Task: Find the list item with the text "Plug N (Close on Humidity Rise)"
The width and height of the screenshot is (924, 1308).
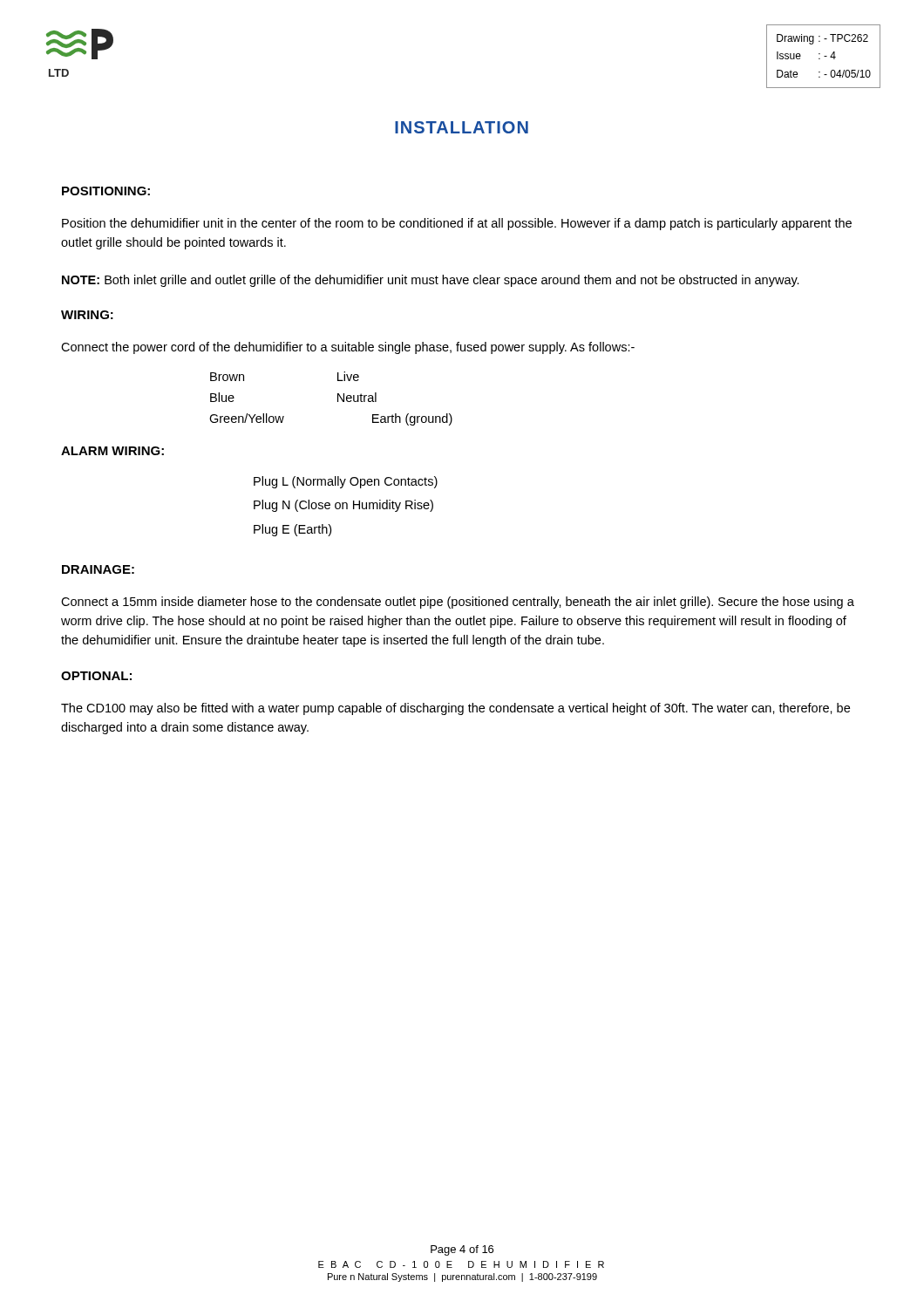Action: click(x=343, y=505)
